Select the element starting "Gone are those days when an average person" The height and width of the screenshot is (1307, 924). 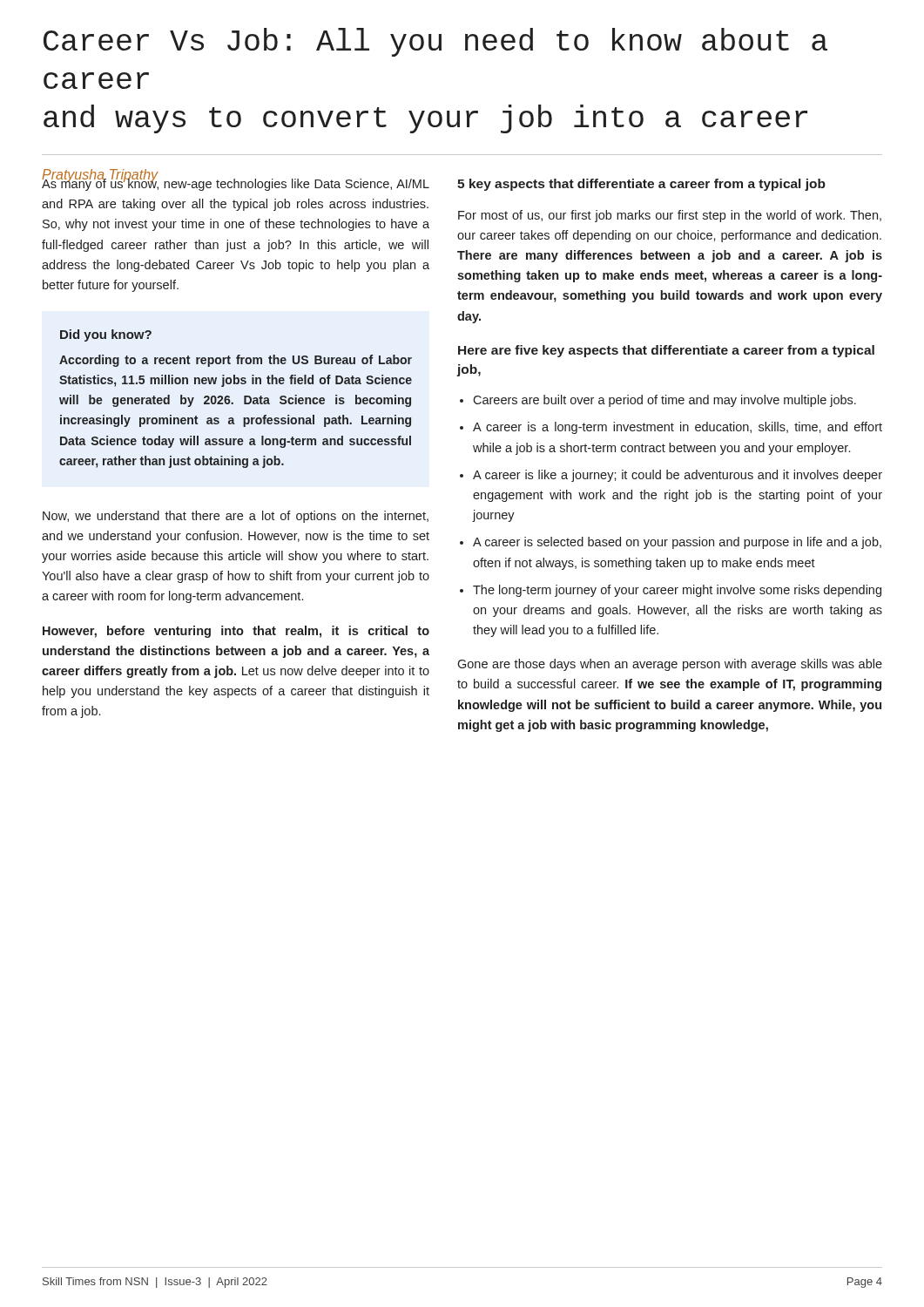pos(670,695)
